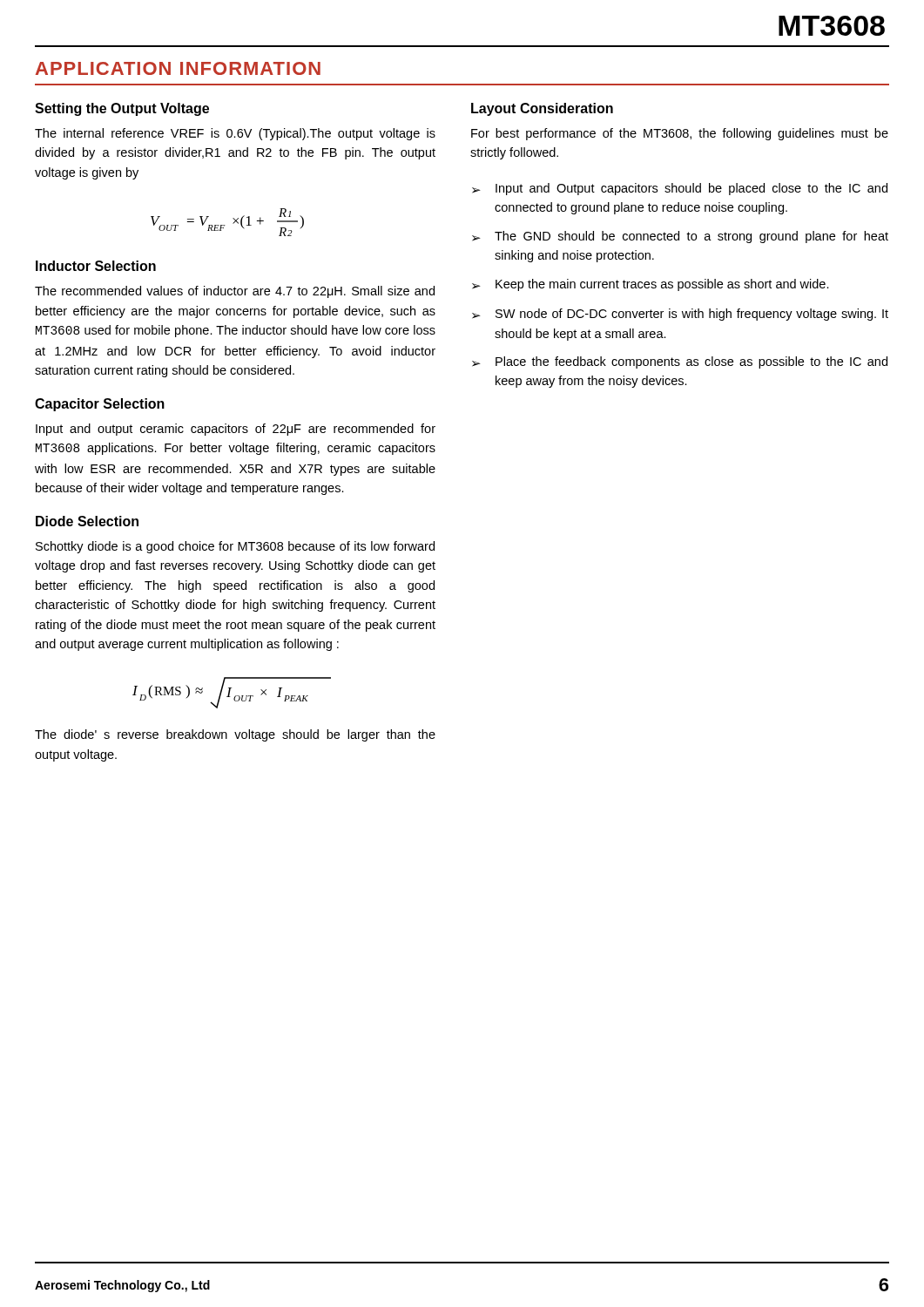The image size is (924, 1307).
Task: Where is the passage that starts "➢ Input and Output"?
Action: [x=679, y=198]
